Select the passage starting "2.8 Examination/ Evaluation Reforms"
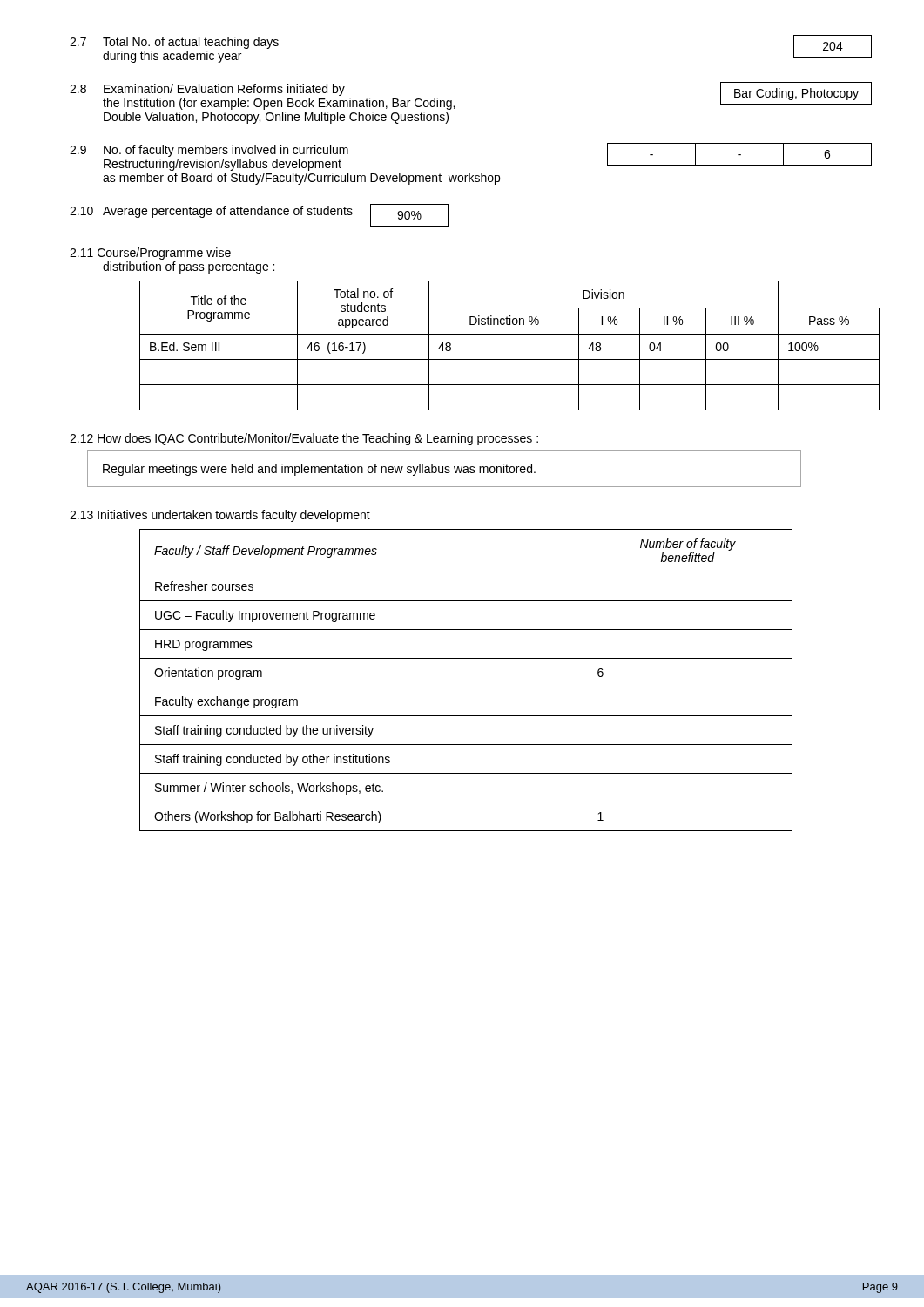The width and height of the screenshot is (924, 1307). [269, 93]
